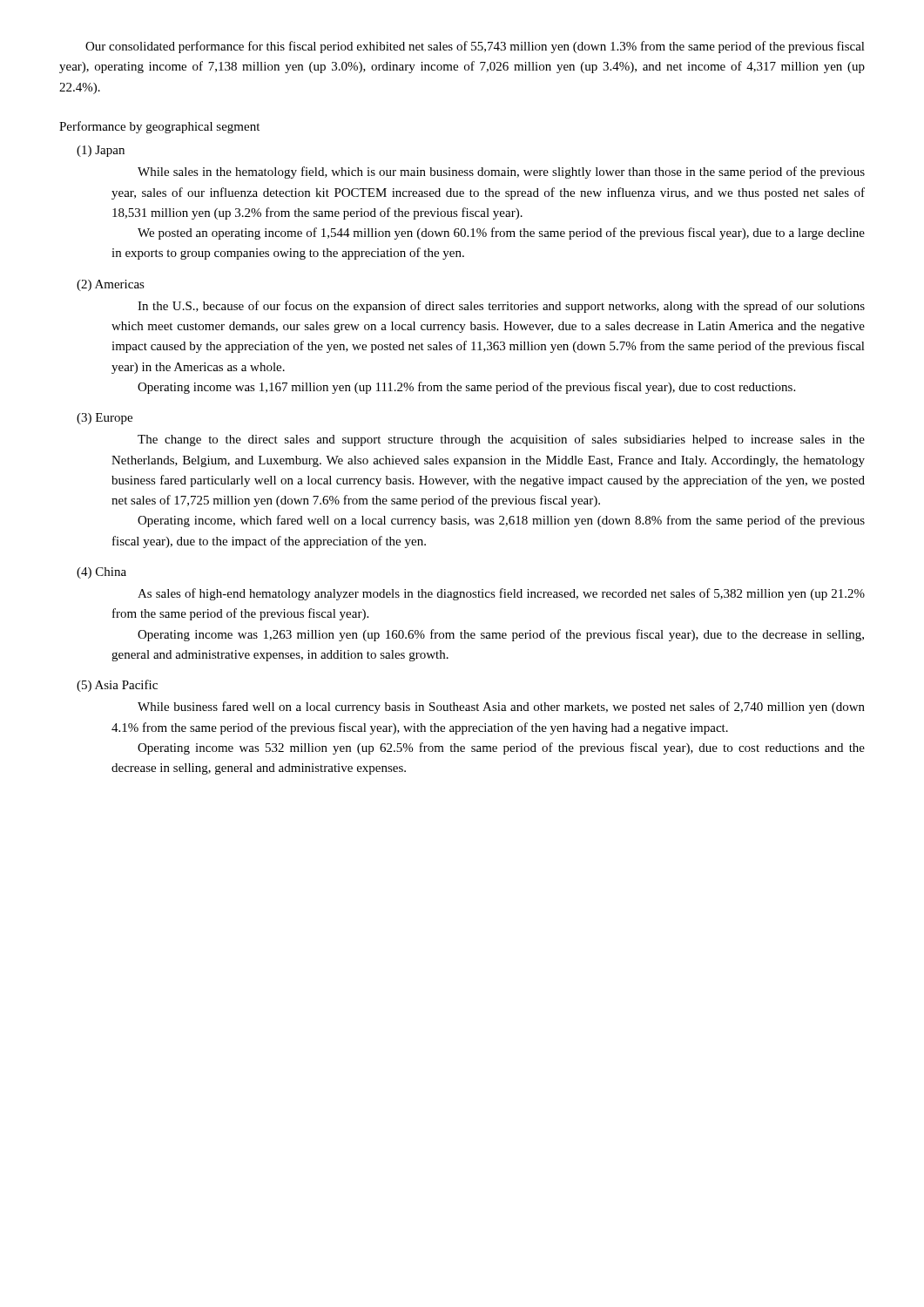
Task: Point to the block beginning "The change to the direct"
Action: point(488,470)
